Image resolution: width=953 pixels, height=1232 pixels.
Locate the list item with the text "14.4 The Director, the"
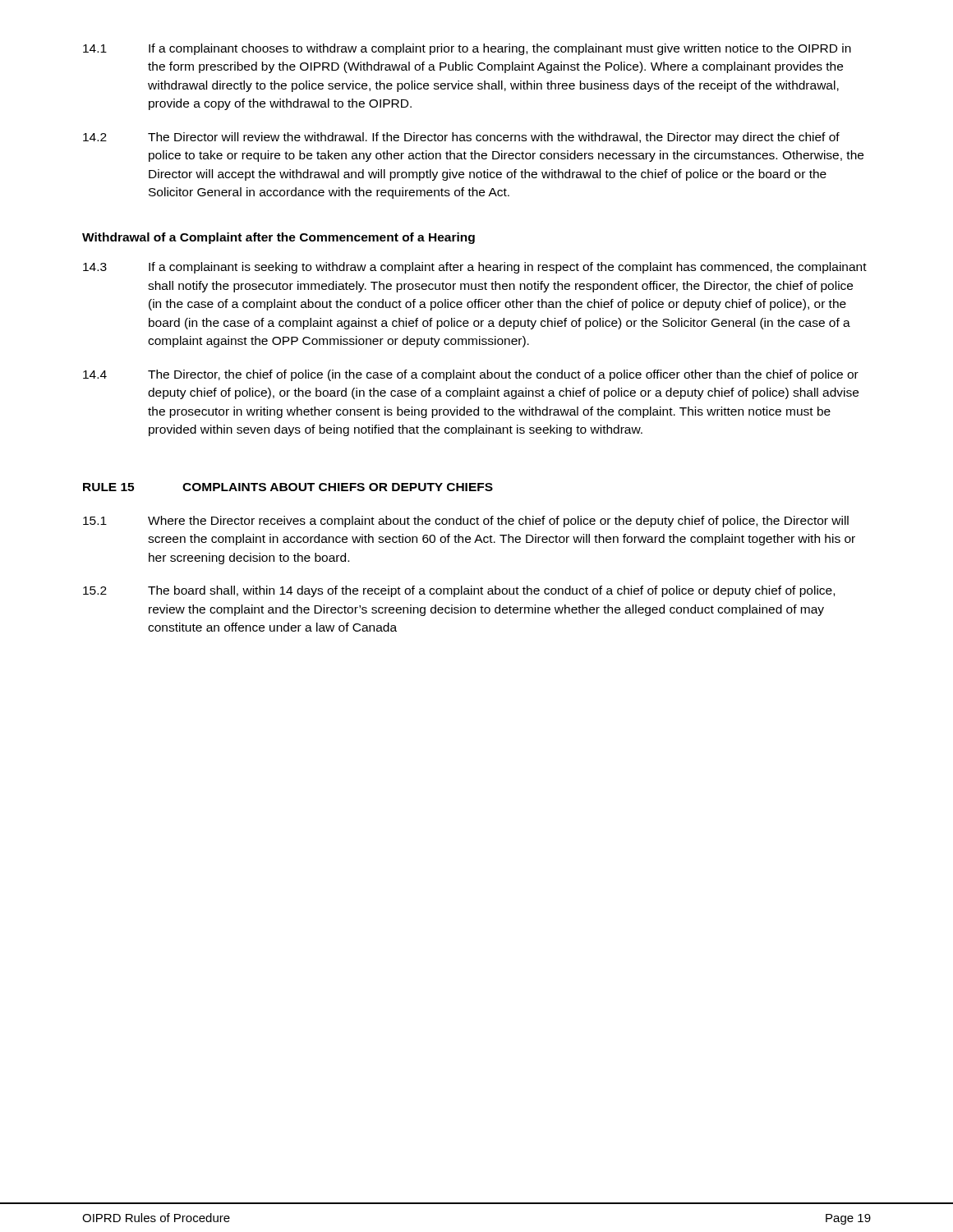[476, 402]
